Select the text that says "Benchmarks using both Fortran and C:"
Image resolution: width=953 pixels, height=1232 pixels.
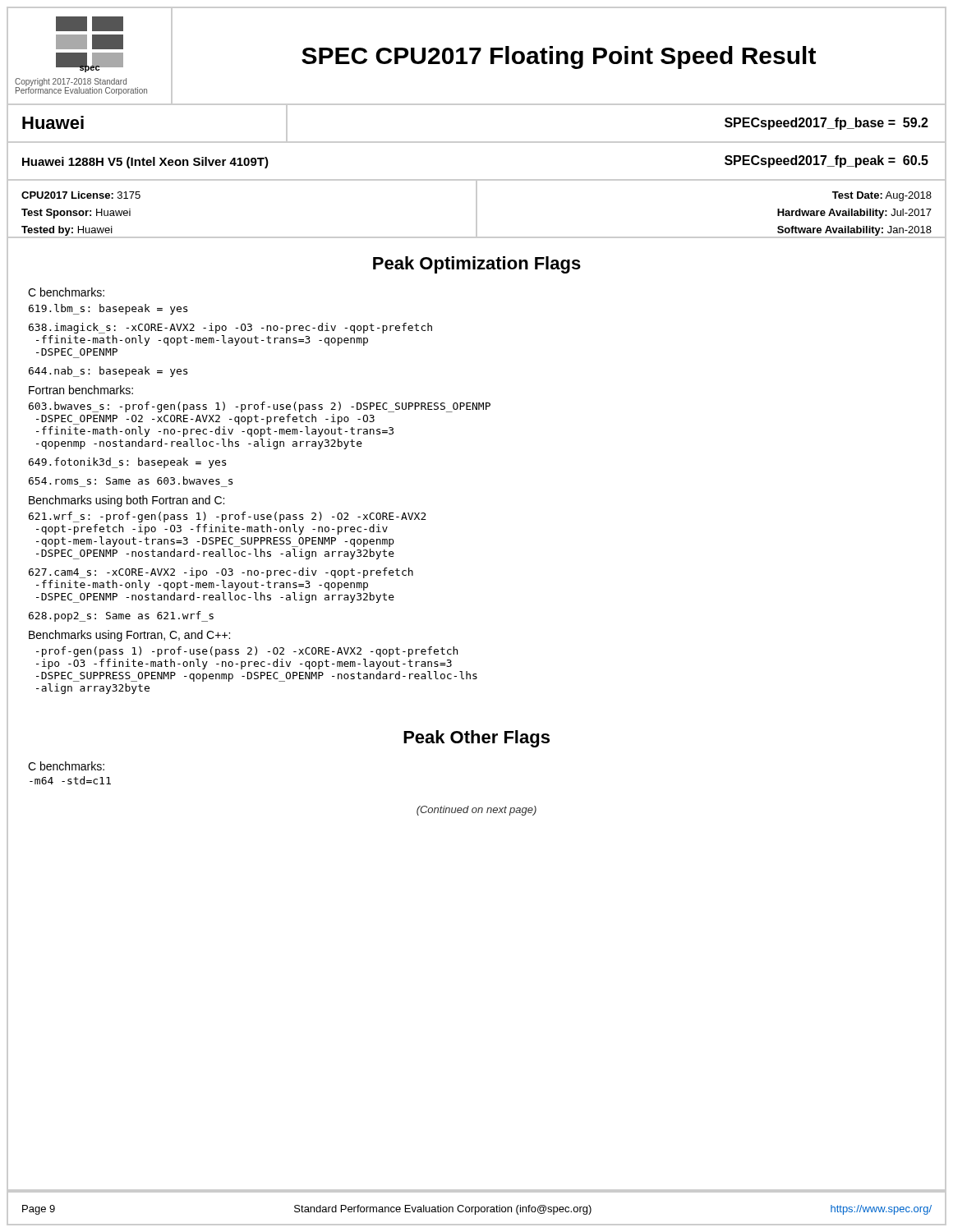[x=127, y=500]
